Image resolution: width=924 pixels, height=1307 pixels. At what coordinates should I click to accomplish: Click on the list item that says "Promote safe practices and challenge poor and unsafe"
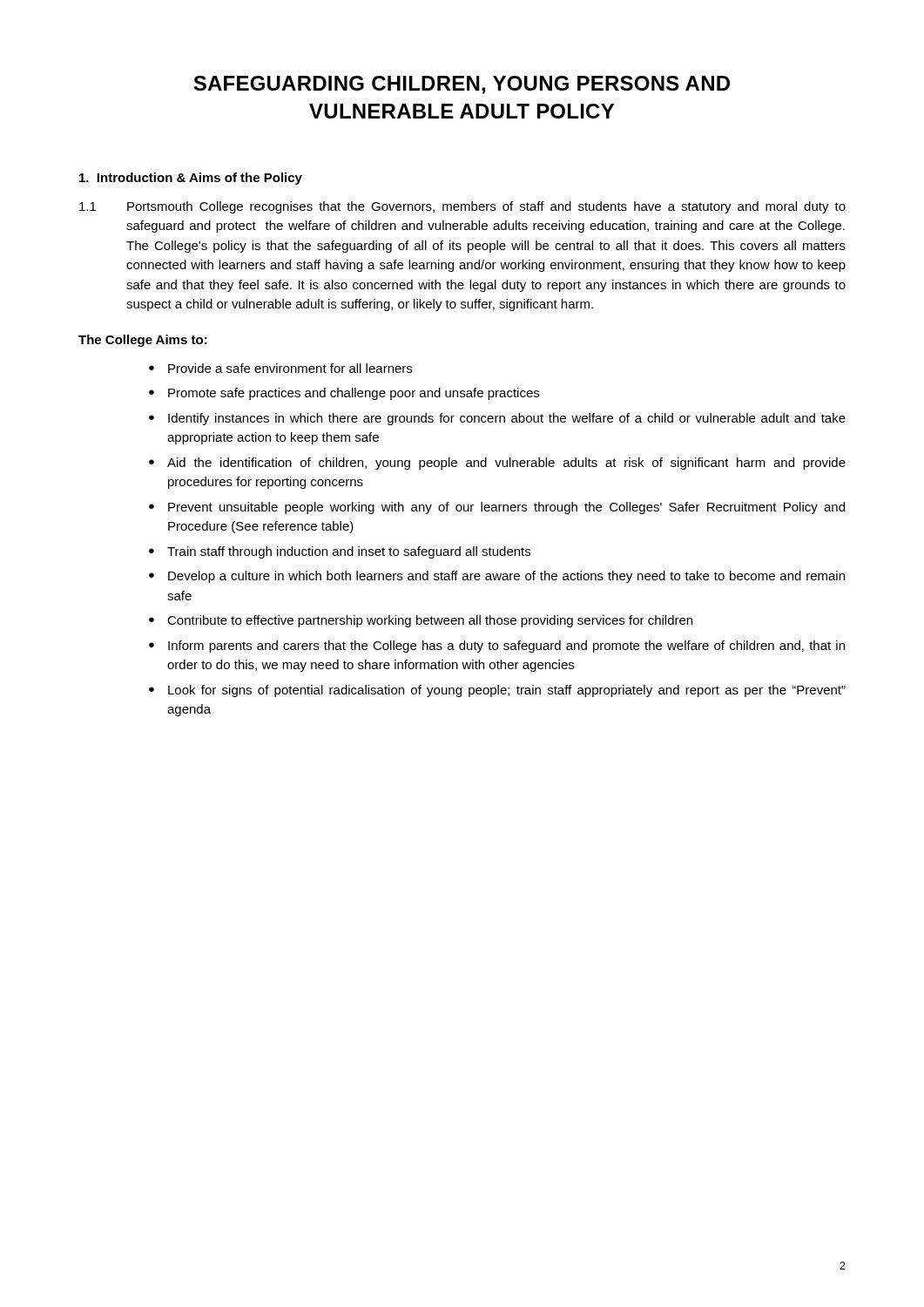coord(353,393)
